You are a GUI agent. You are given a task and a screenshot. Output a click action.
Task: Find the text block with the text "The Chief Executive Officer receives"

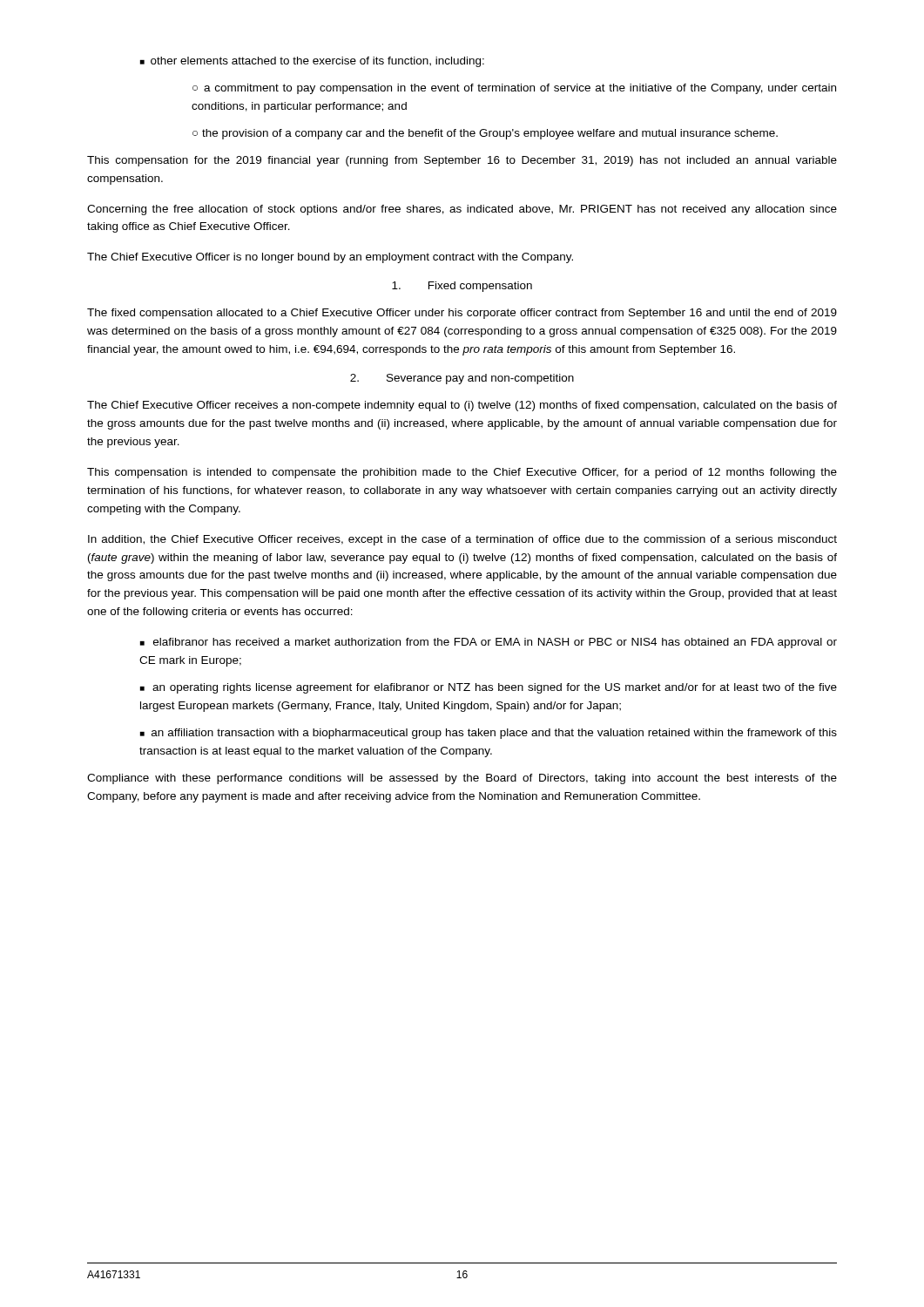point(462,423)
